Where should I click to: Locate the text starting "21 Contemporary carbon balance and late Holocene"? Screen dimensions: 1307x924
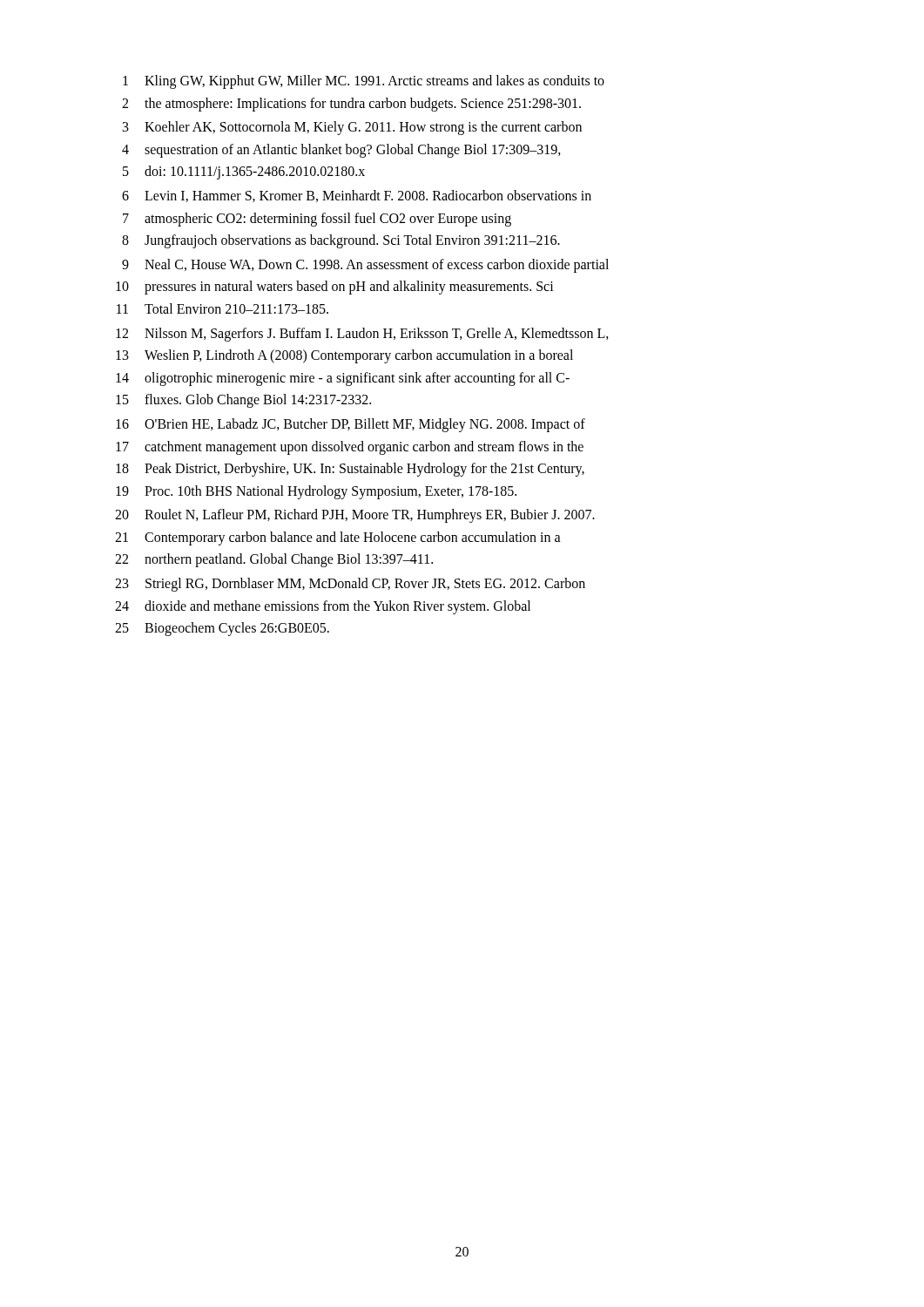(462, 537)
